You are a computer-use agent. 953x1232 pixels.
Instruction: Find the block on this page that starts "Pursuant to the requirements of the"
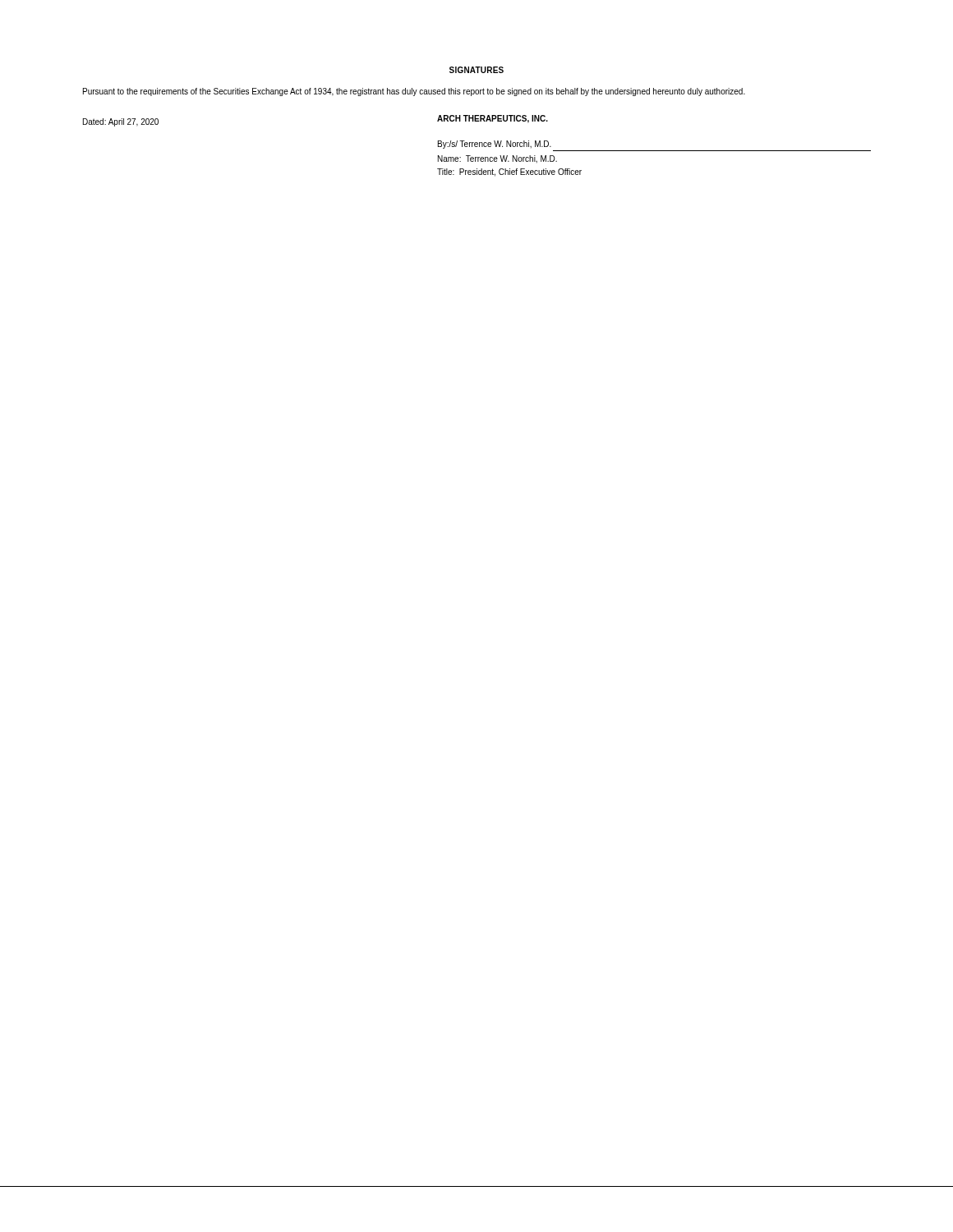[x=414, y=92]
